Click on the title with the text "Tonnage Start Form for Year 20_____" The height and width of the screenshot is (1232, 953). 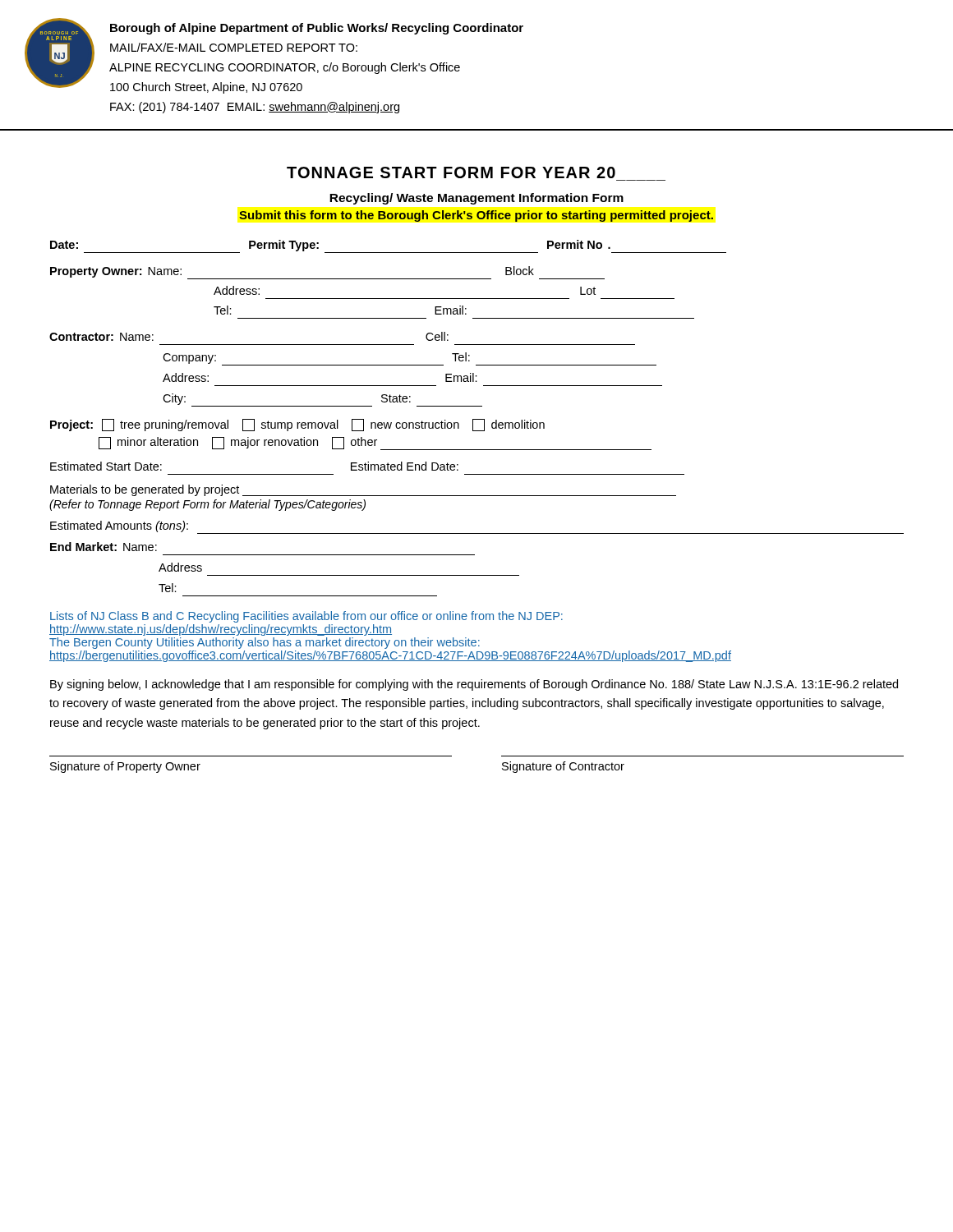click(x=476, y=172)
